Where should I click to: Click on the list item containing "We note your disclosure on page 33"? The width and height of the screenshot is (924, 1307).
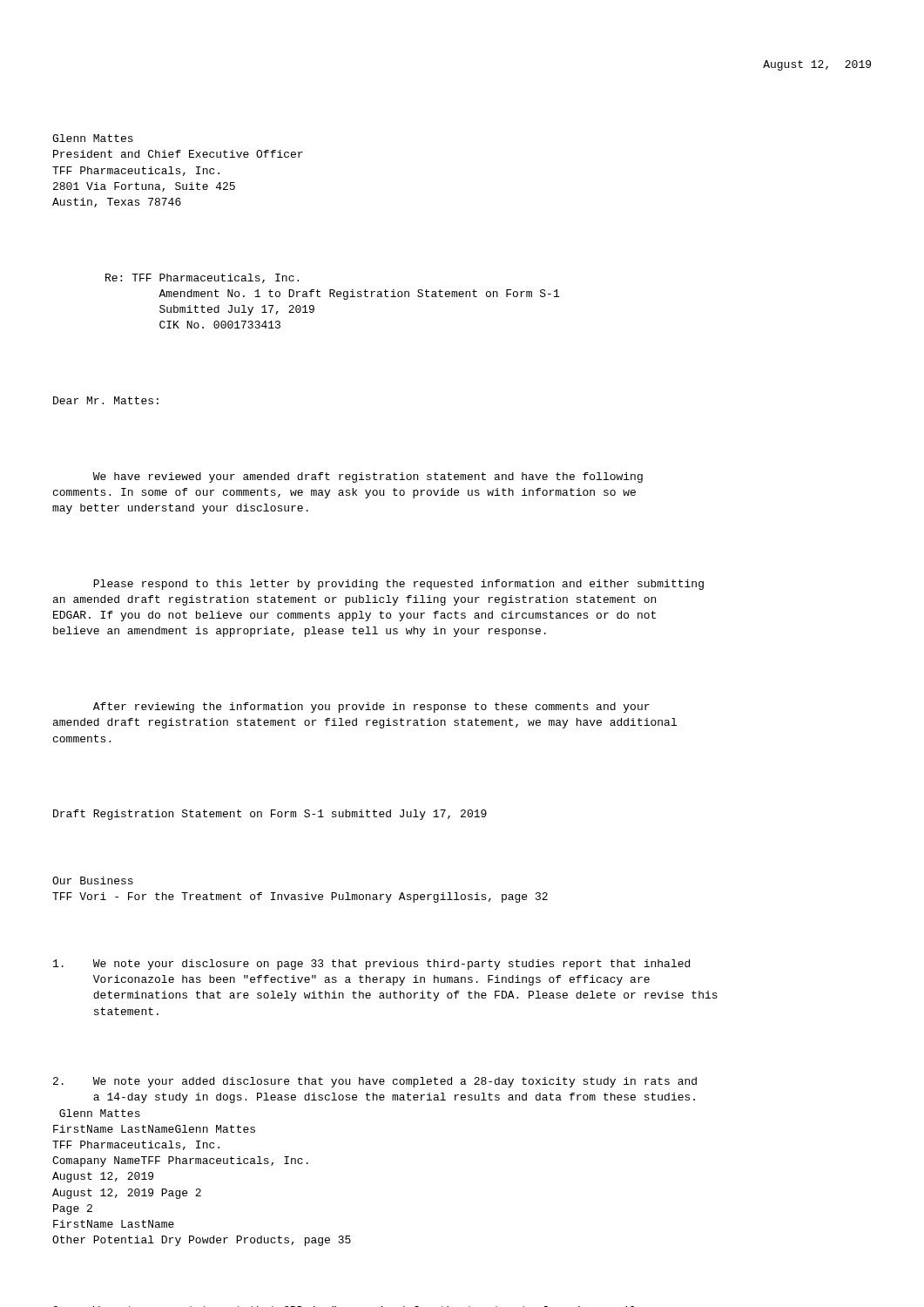coord(385,988)
